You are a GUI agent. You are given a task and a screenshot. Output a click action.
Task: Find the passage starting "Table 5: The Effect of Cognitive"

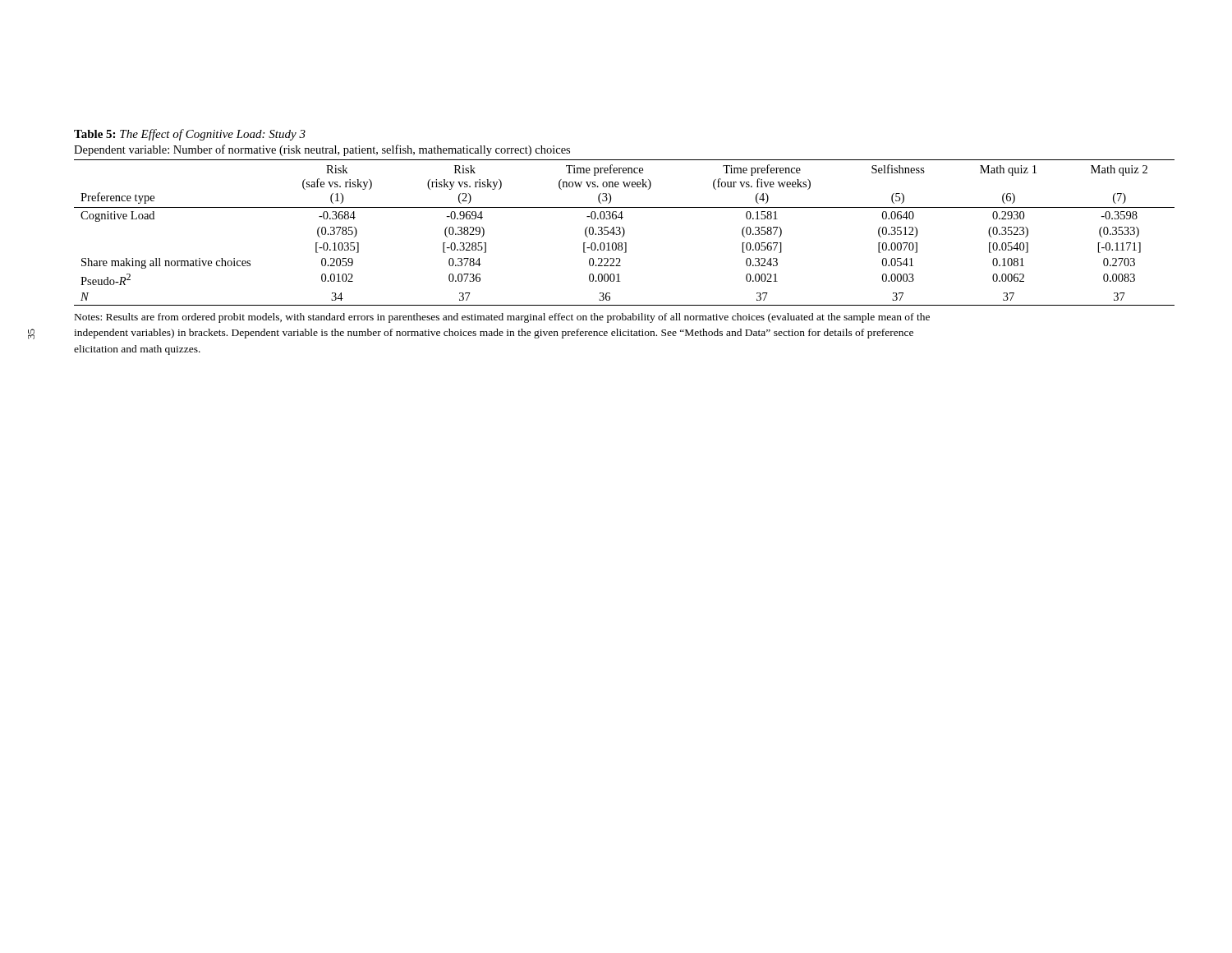[190, 134]
